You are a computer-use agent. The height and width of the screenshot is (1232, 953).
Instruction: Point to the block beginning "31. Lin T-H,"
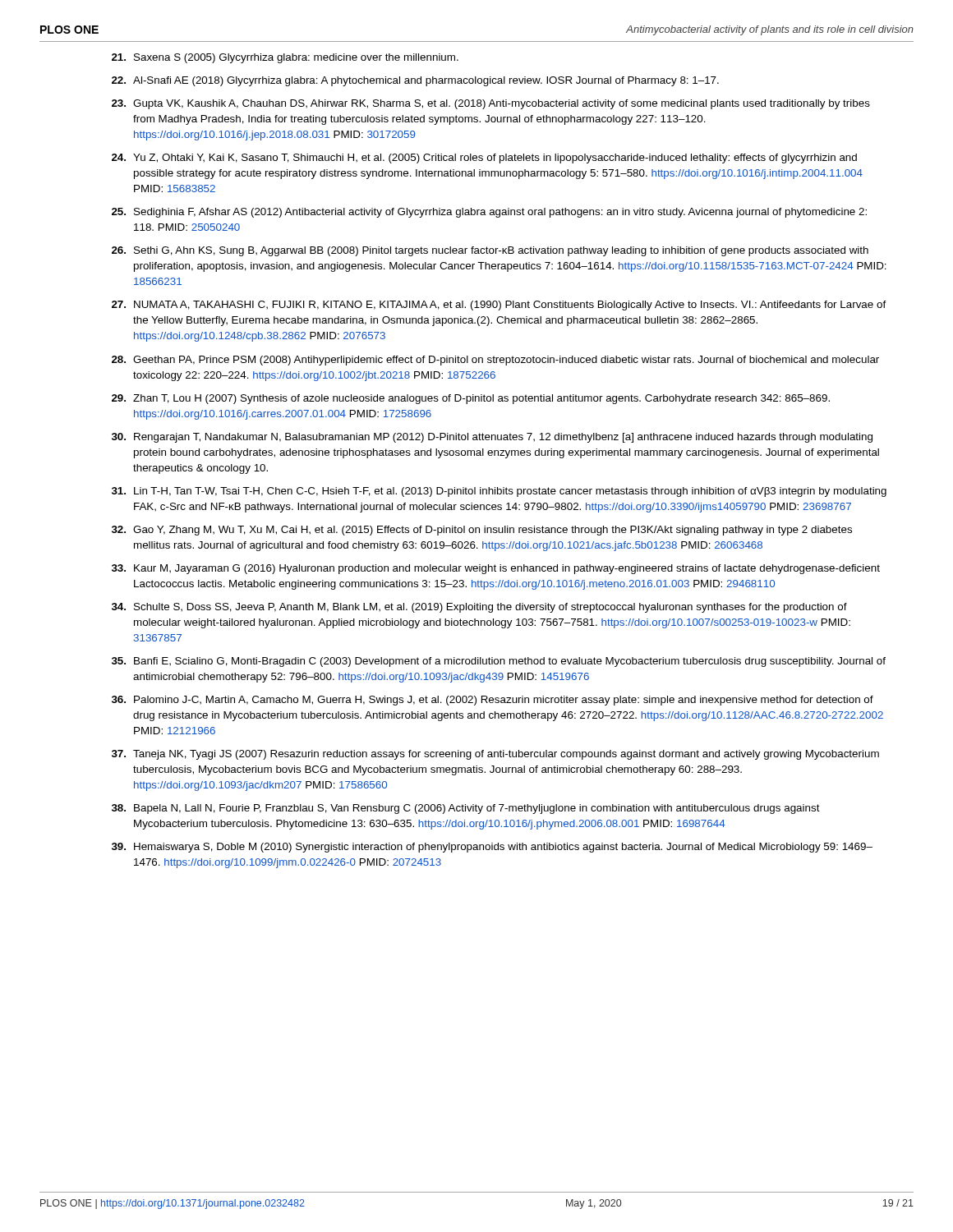point(493,498)
